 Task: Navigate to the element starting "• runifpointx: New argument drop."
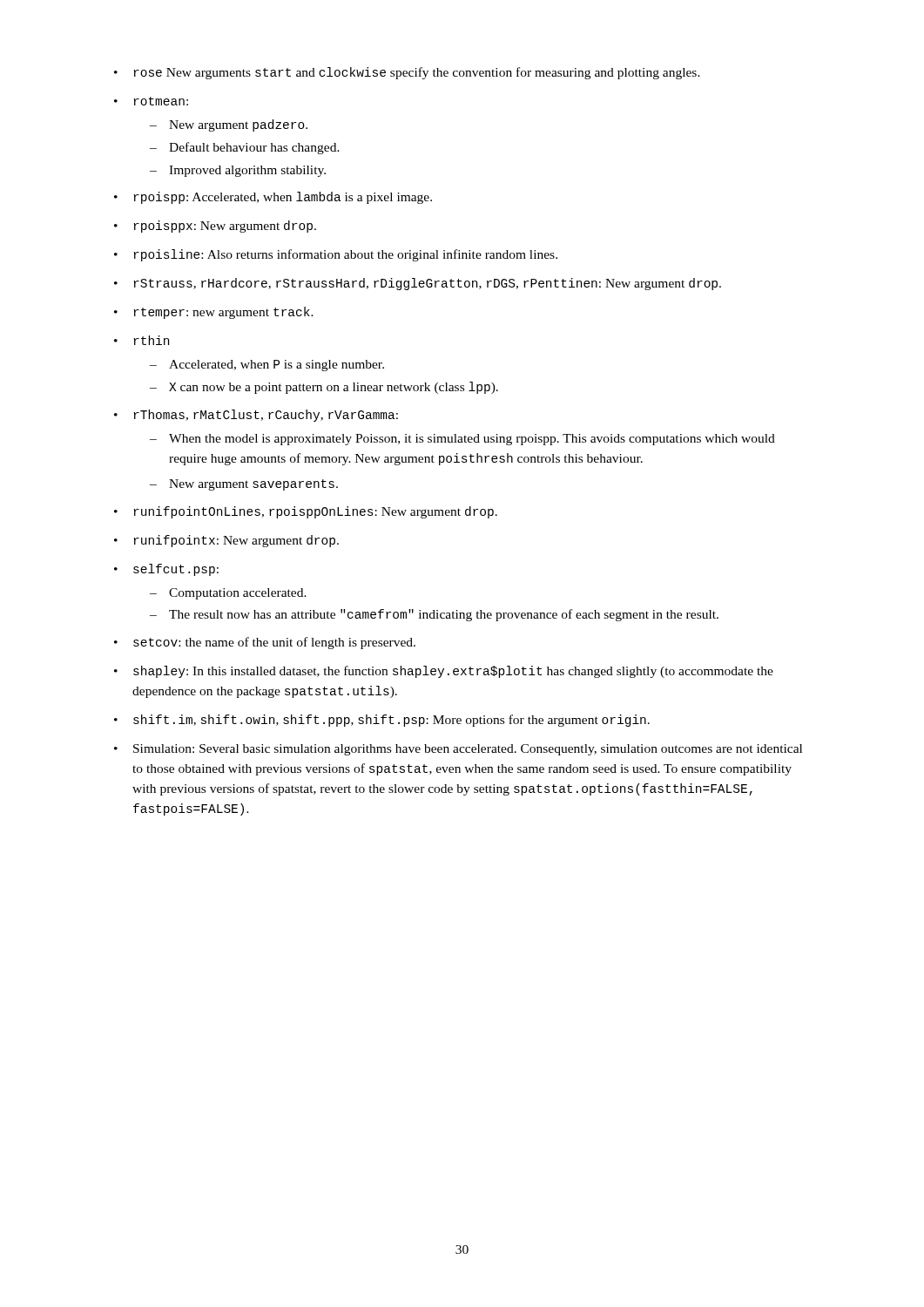tap(226, 540)
